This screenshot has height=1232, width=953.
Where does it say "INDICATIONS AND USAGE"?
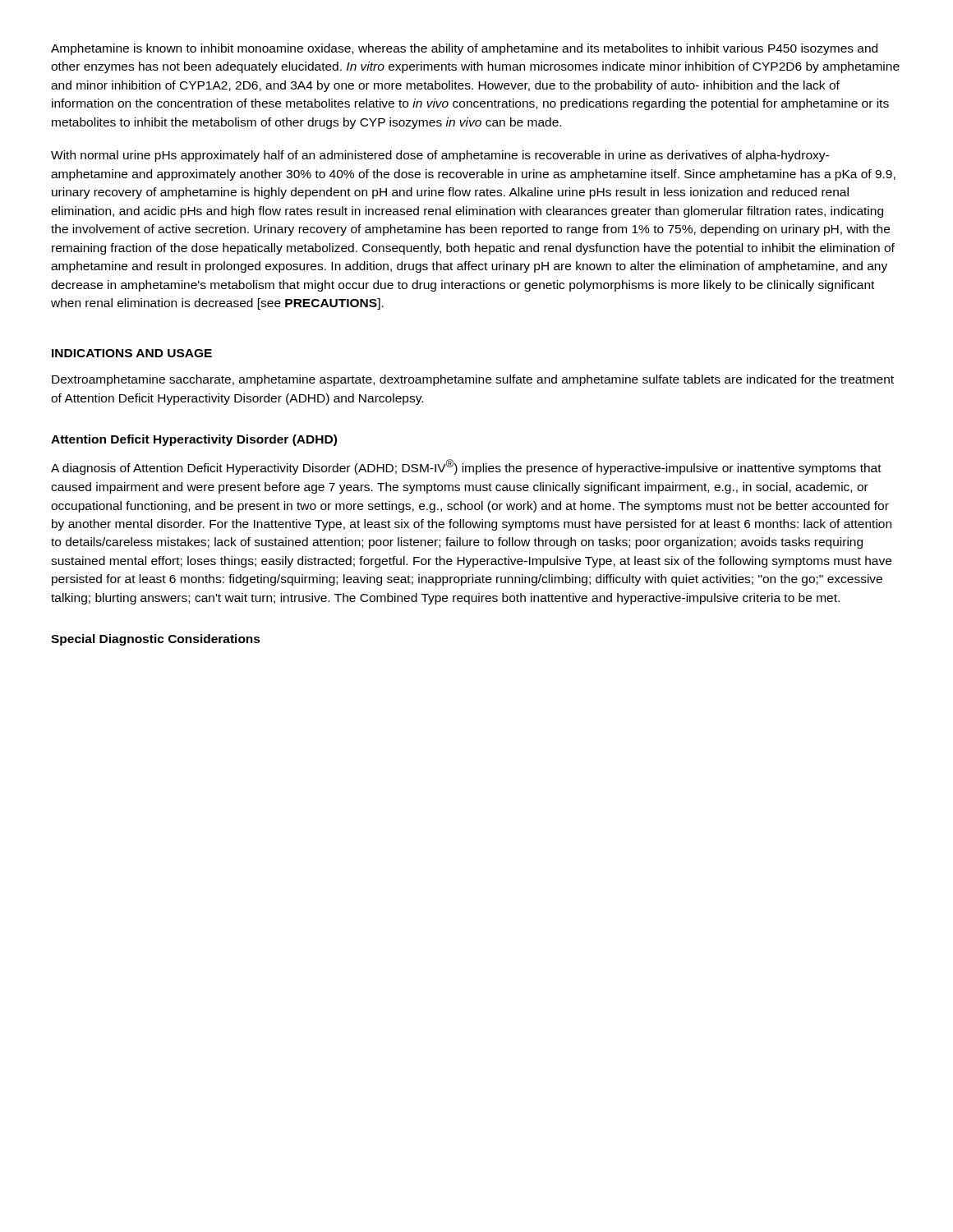tap(132, 352)
